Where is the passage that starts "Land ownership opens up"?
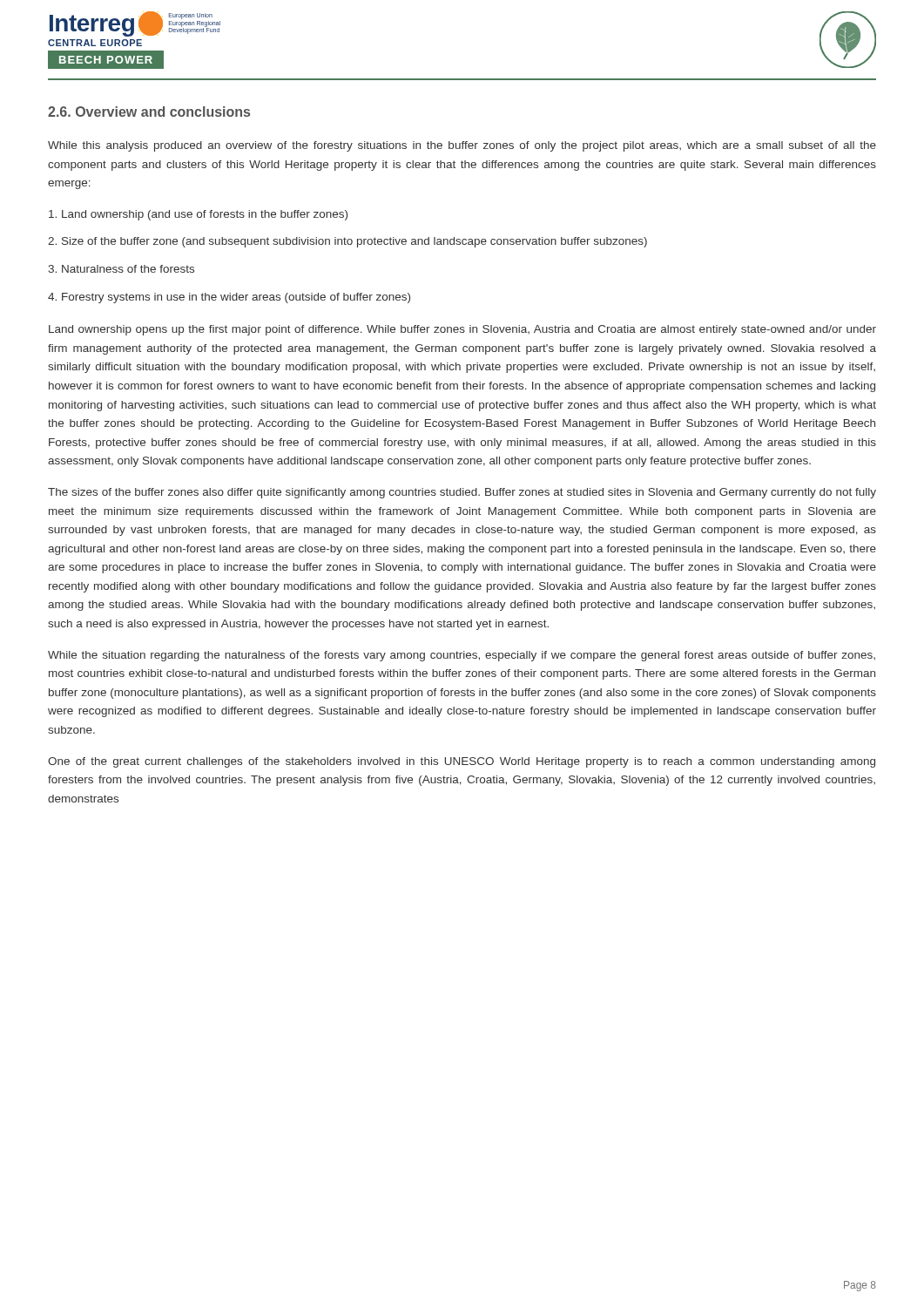Screen dimensions: 1307x924 click(462, 395)
